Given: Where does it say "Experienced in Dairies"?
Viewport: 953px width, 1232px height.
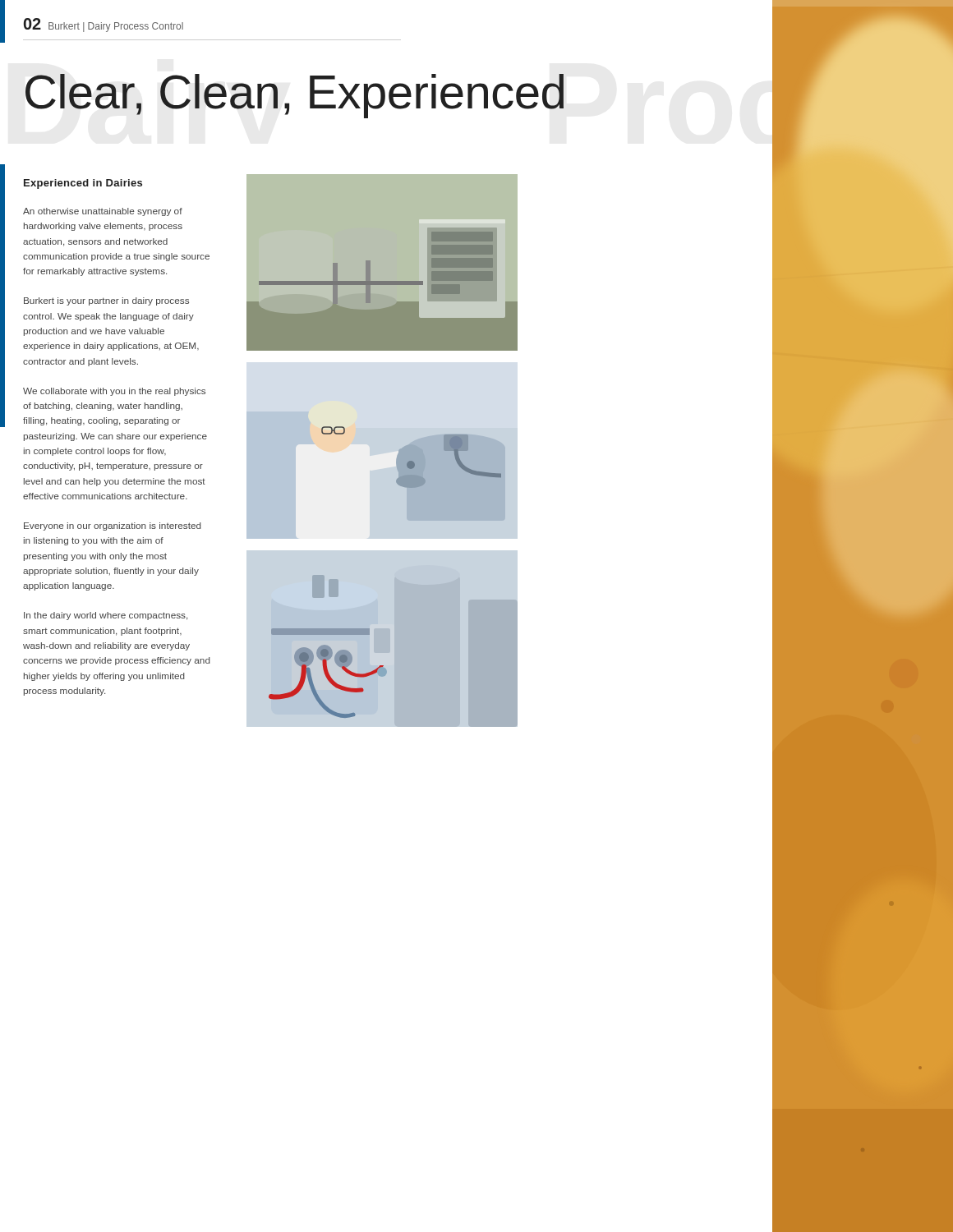Looking at the screenshot, I should pyautogui.click(x=83, y=183).
